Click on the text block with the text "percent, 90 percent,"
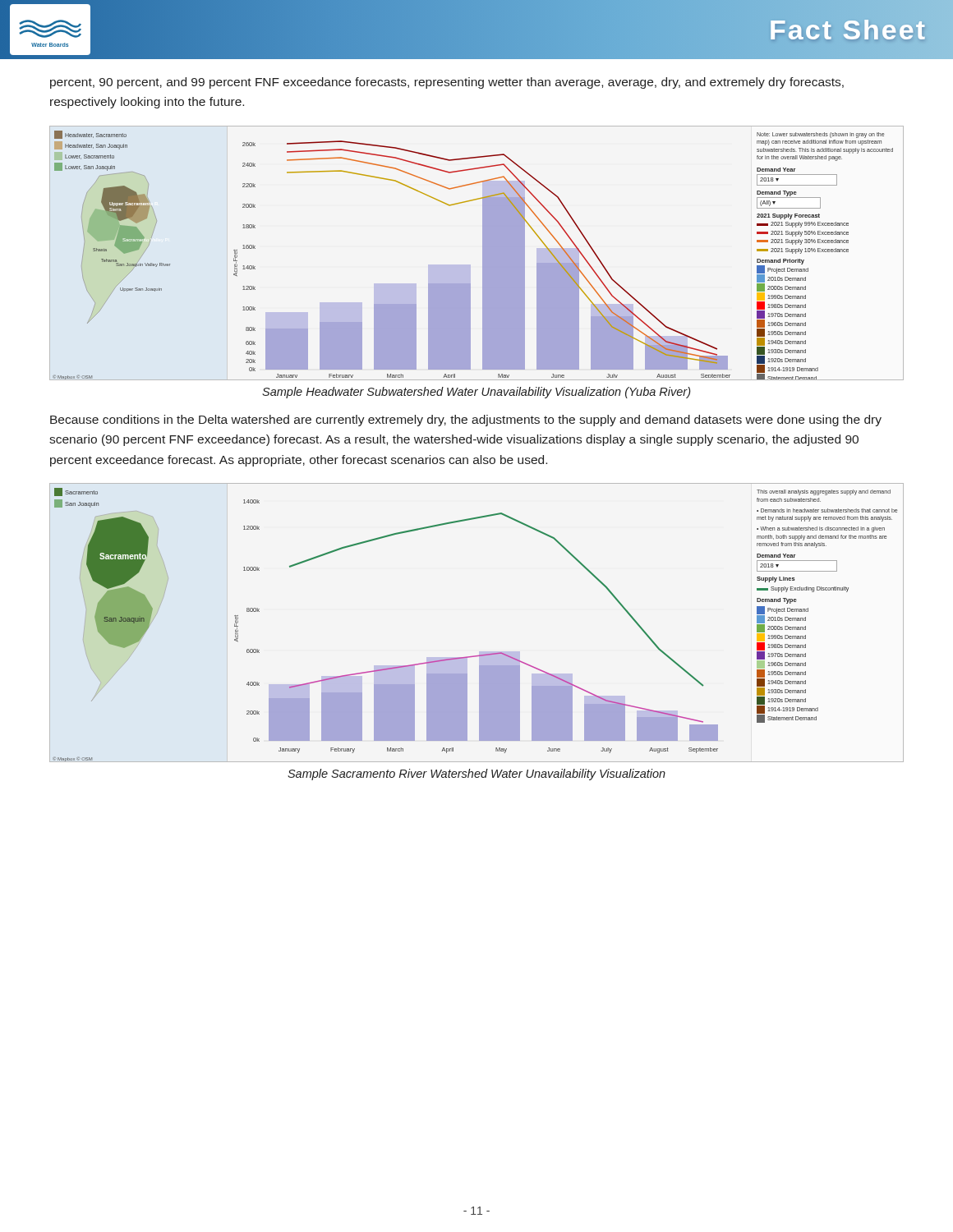The width and height of the screenshot is (953, 1232). pos(447,92)
